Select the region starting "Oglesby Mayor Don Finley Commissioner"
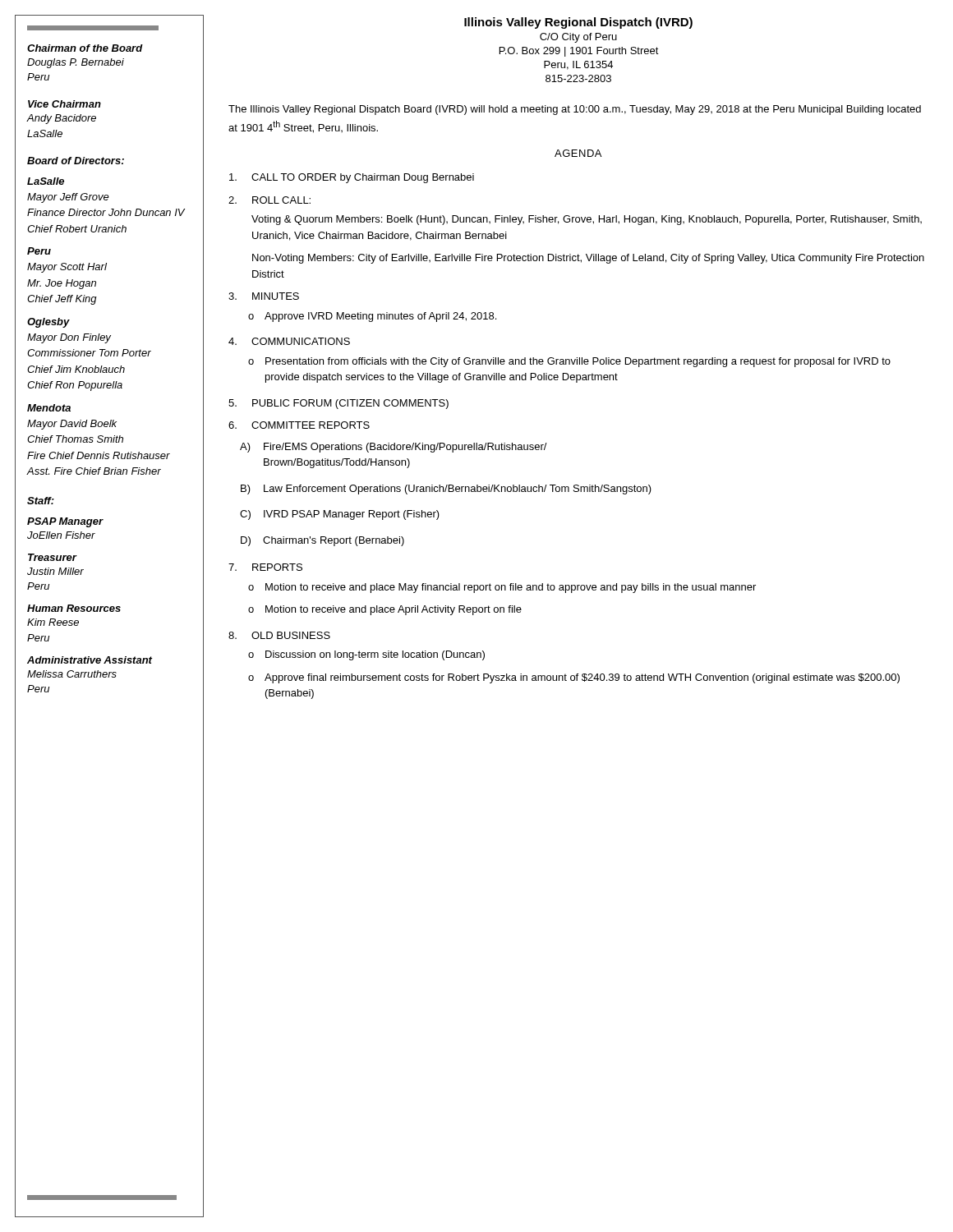The height and width of the screenshot is (1232, 953). pyautogui.click(x=109, y=354)
